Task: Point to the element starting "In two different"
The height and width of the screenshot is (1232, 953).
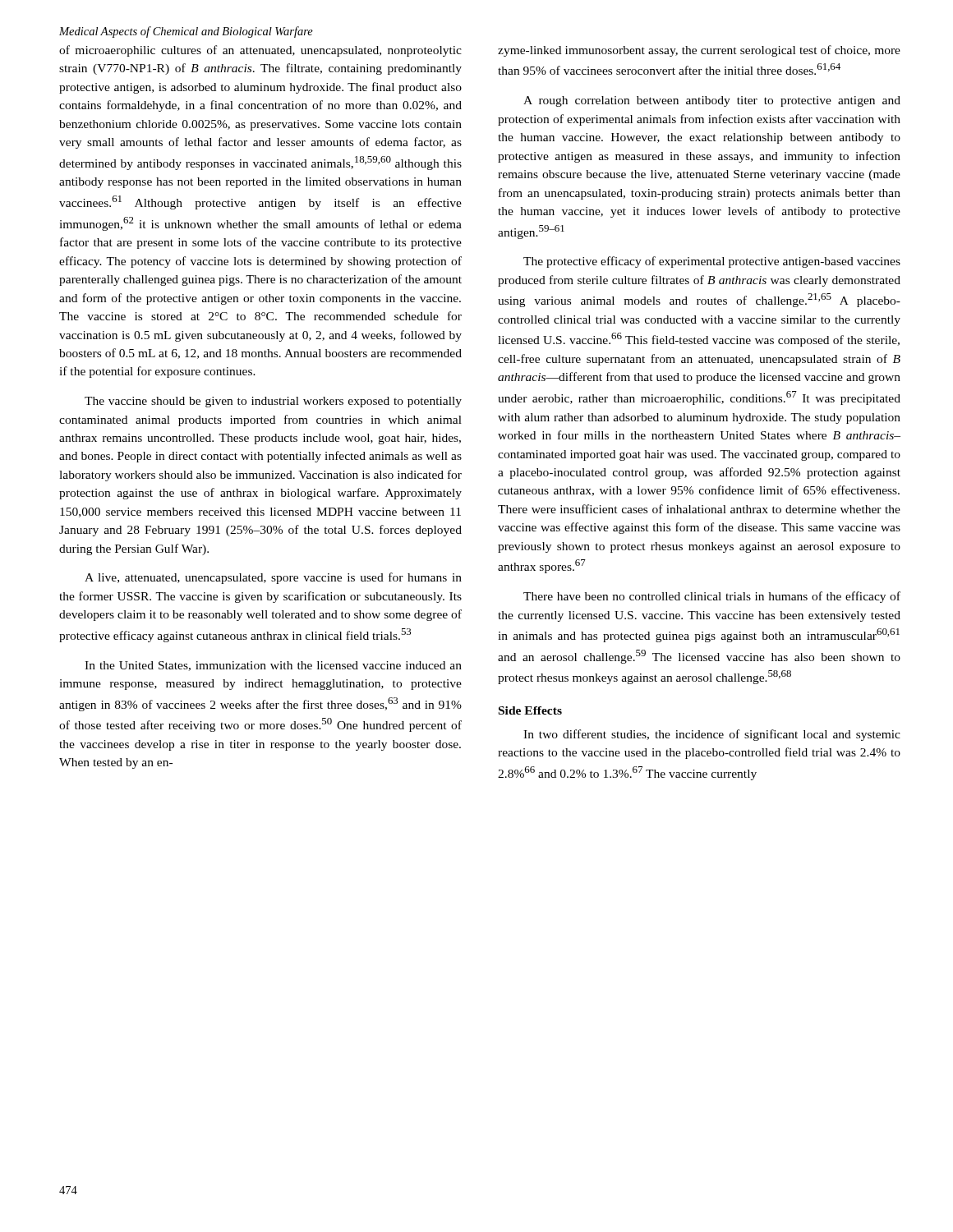Action: point(699,754)
